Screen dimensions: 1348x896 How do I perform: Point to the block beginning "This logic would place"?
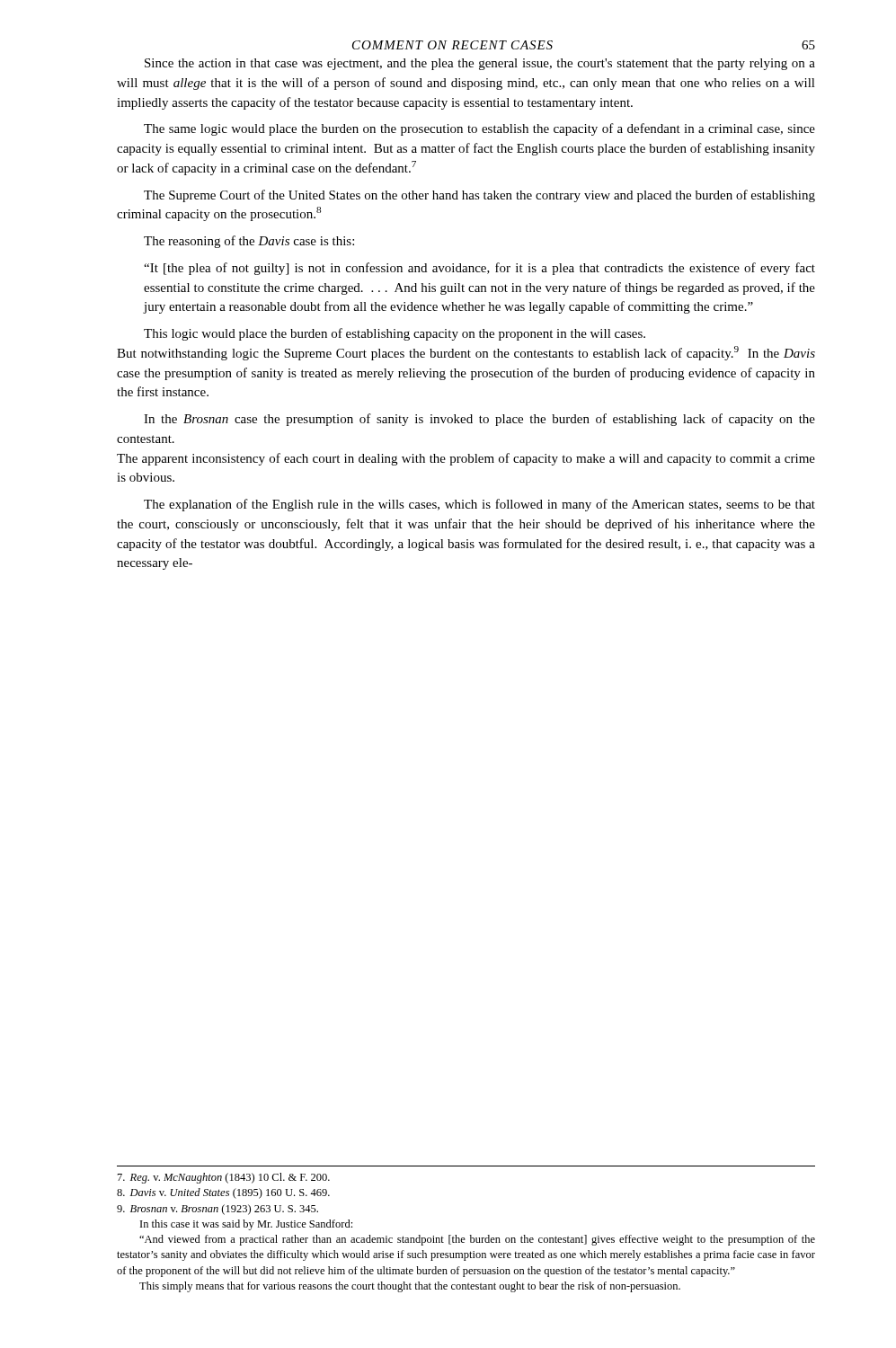(x=466, y=334)
